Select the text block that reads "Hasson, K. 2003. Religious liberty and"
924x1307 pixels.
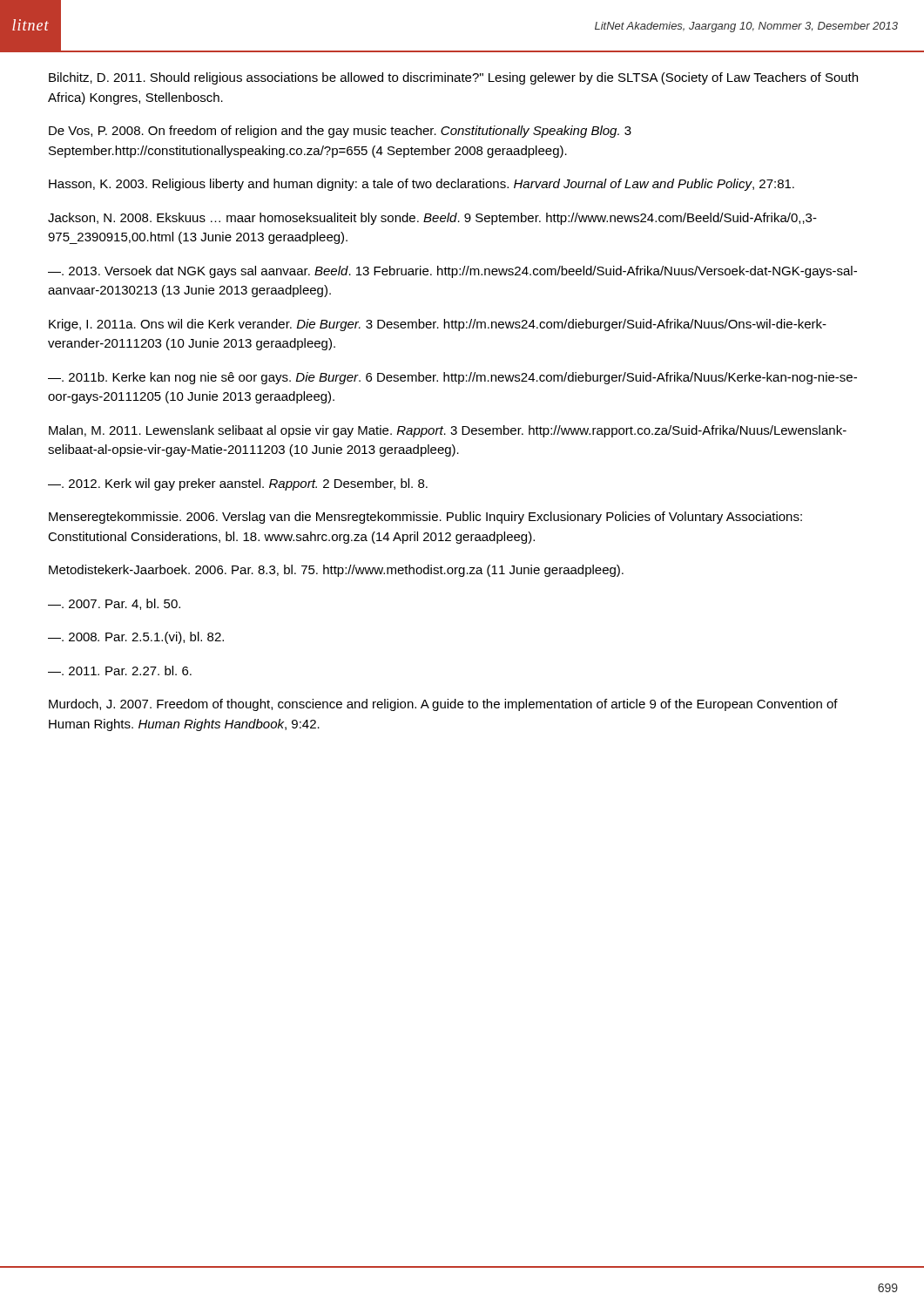click(421, 183)
